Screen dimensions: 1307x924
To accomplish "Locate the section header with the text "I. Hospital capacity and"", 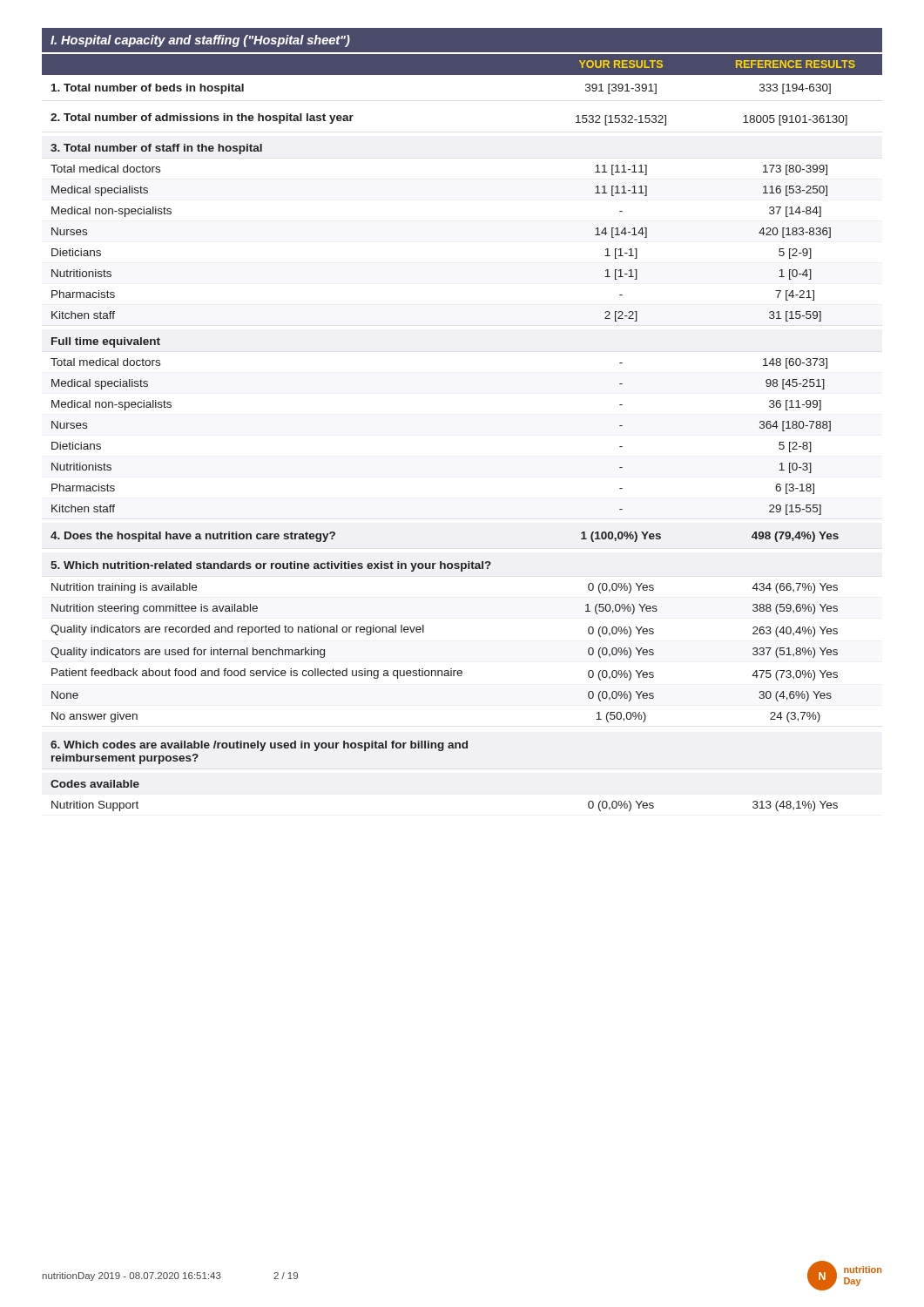I will [200, 40].
